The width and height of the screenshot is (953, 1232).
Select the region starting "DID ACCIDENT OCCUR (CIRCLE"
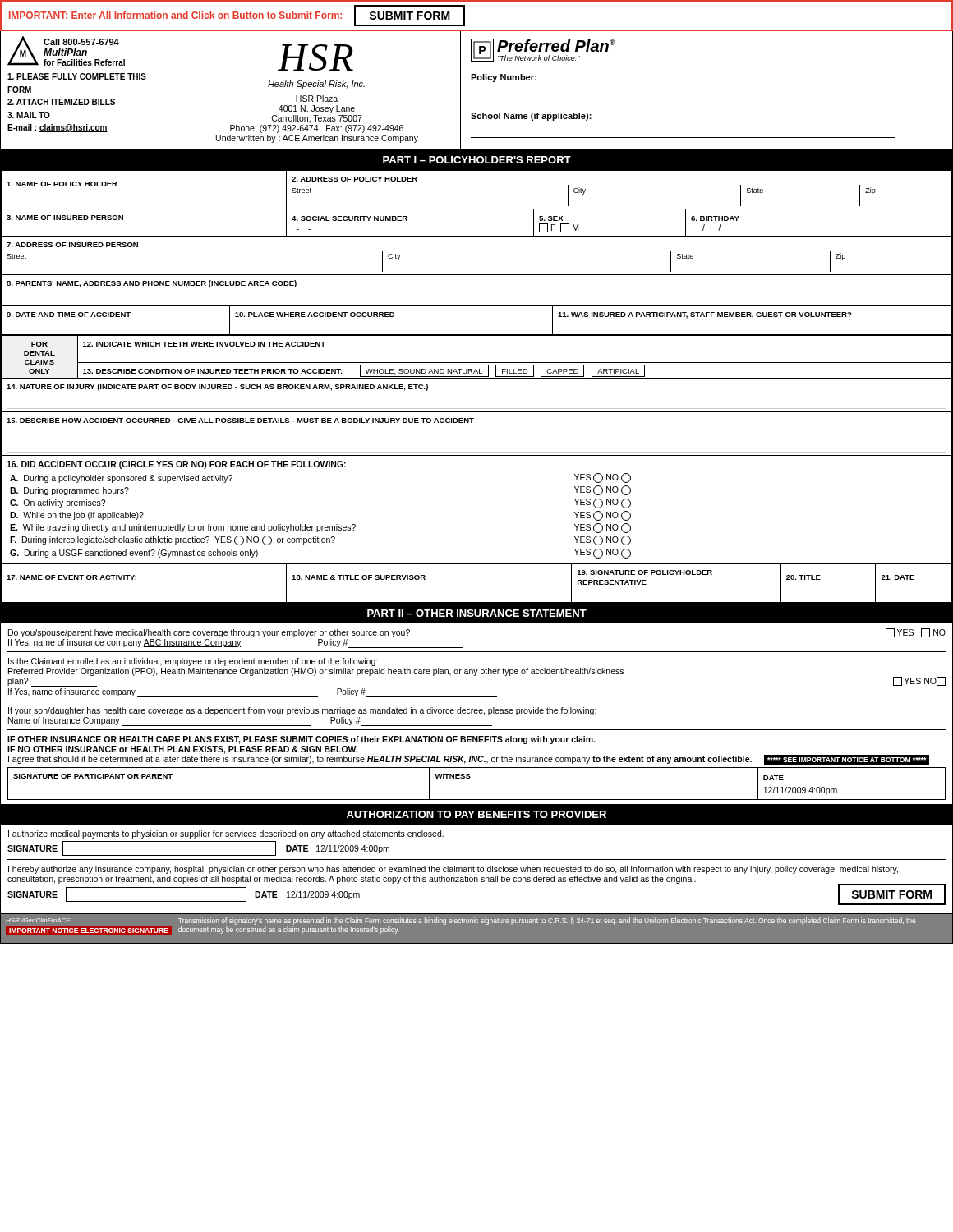(176, 465)
